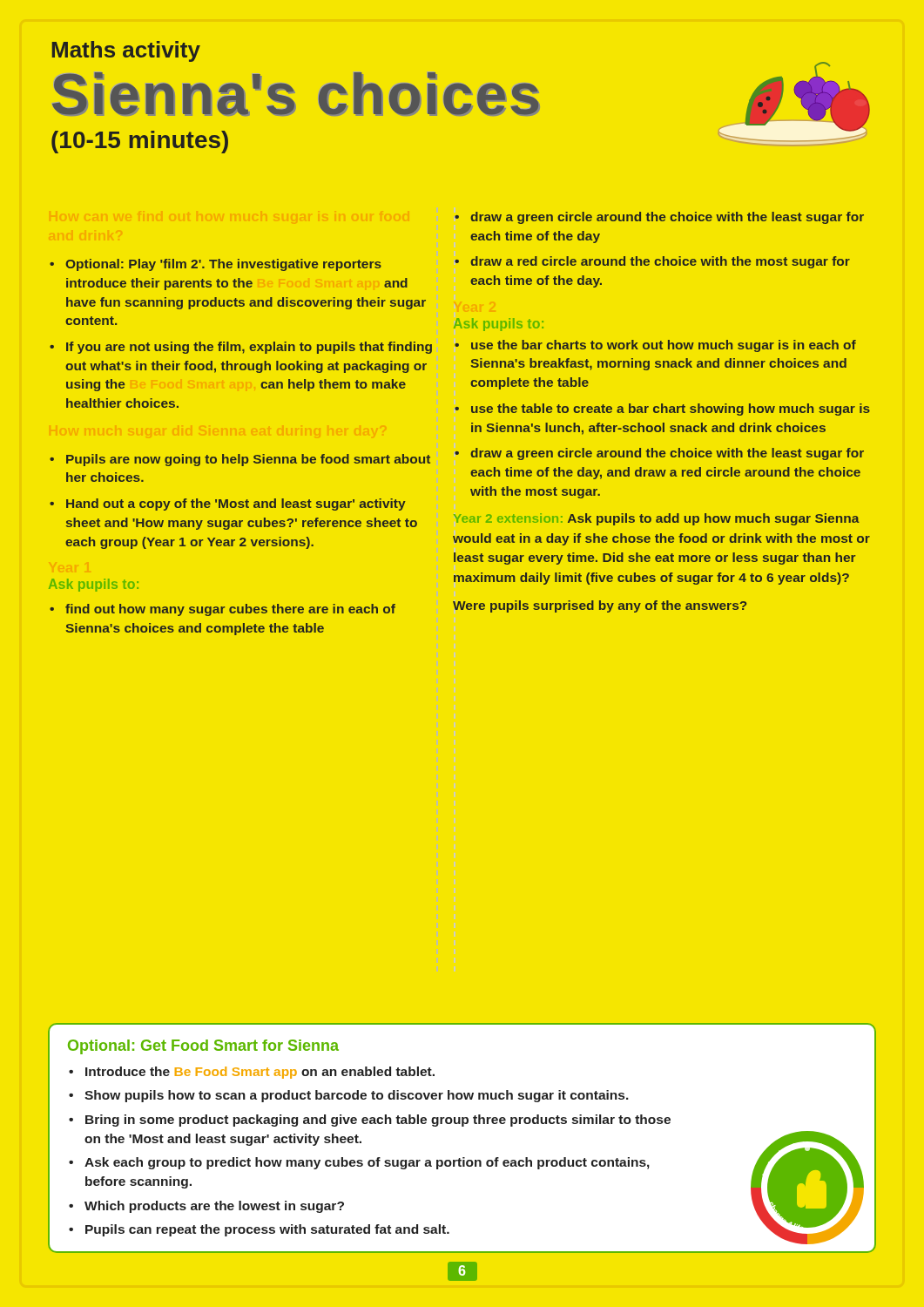Screen dimensions: 1307x924
Task: Locate the block starting "Which products are the lowest in sugar?"
Action: coord(215,1205)
